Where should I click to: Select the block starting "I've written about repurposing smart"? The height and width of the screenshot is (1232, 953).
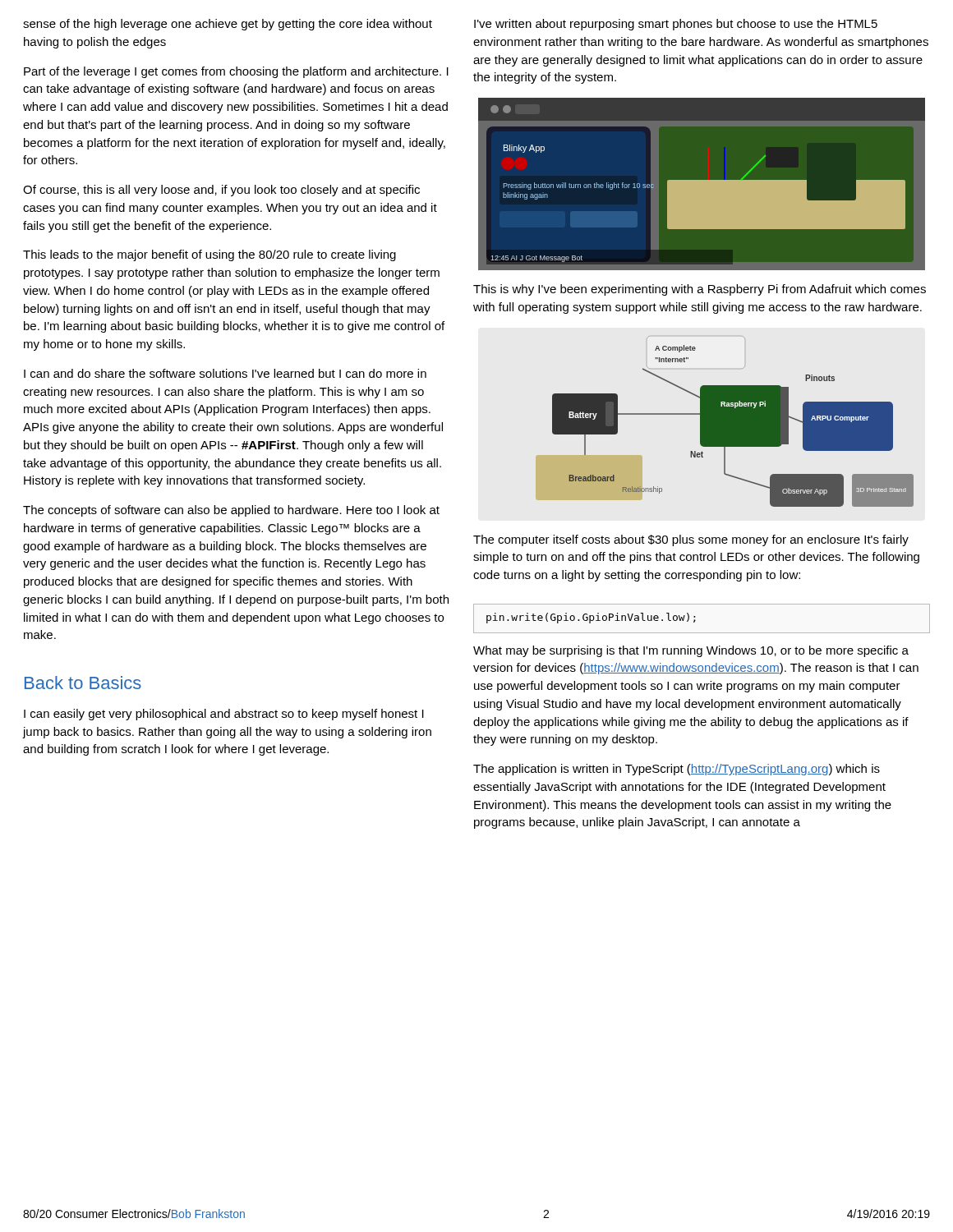point(701,50)
